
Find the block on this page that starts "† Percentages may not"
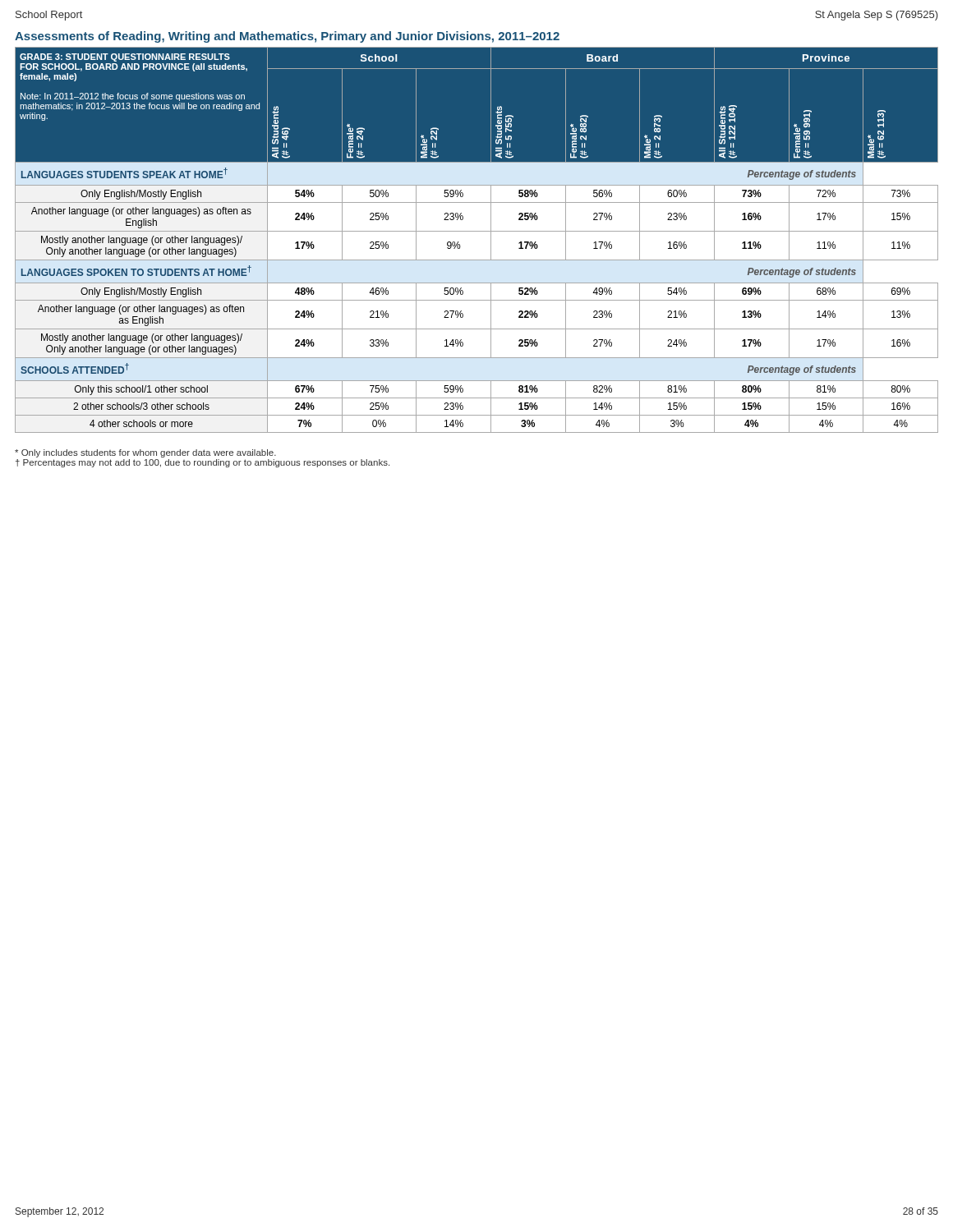(203, 462)
